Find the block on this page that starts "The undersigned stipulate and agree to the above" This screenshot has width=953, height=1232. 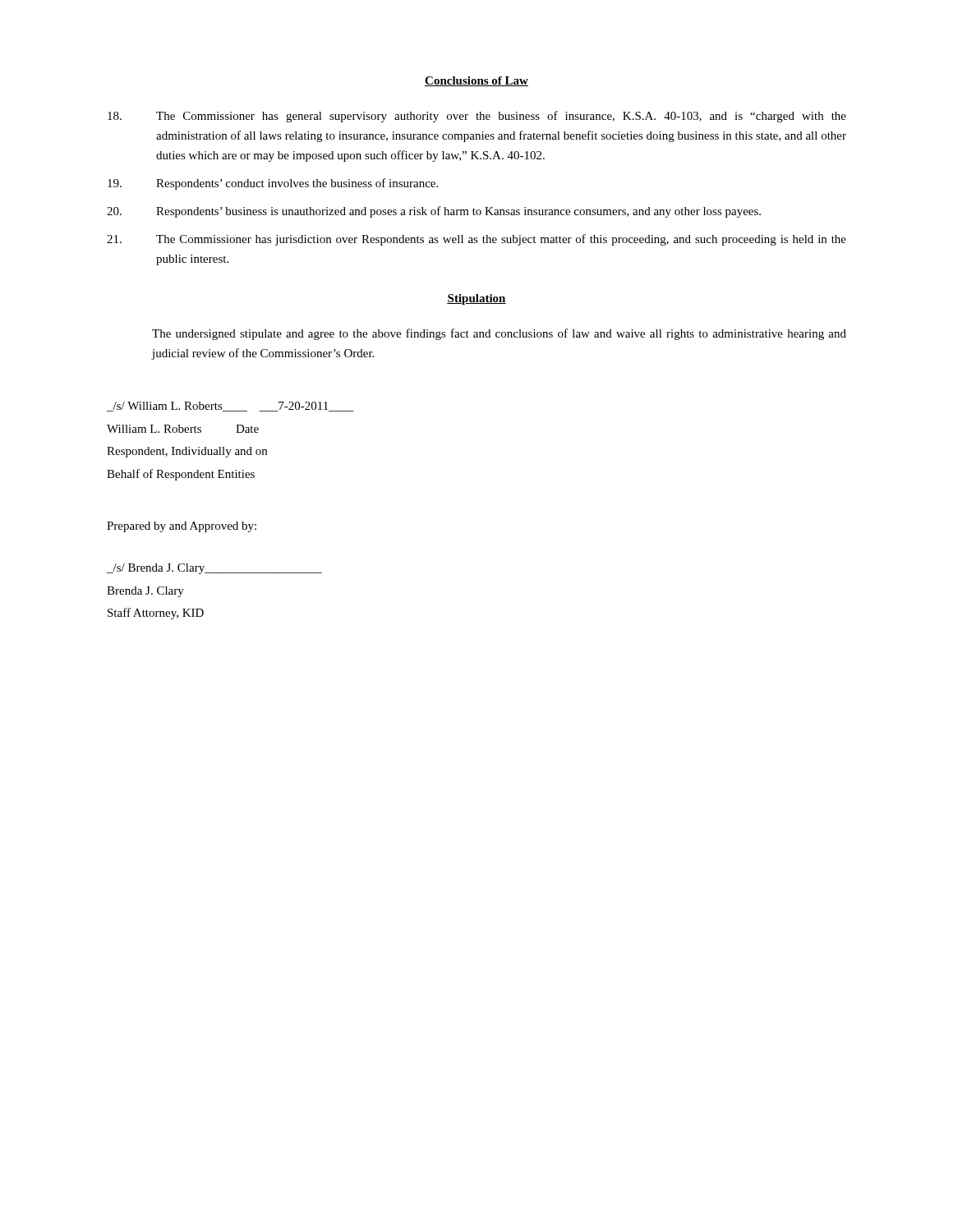click(499, 343)
